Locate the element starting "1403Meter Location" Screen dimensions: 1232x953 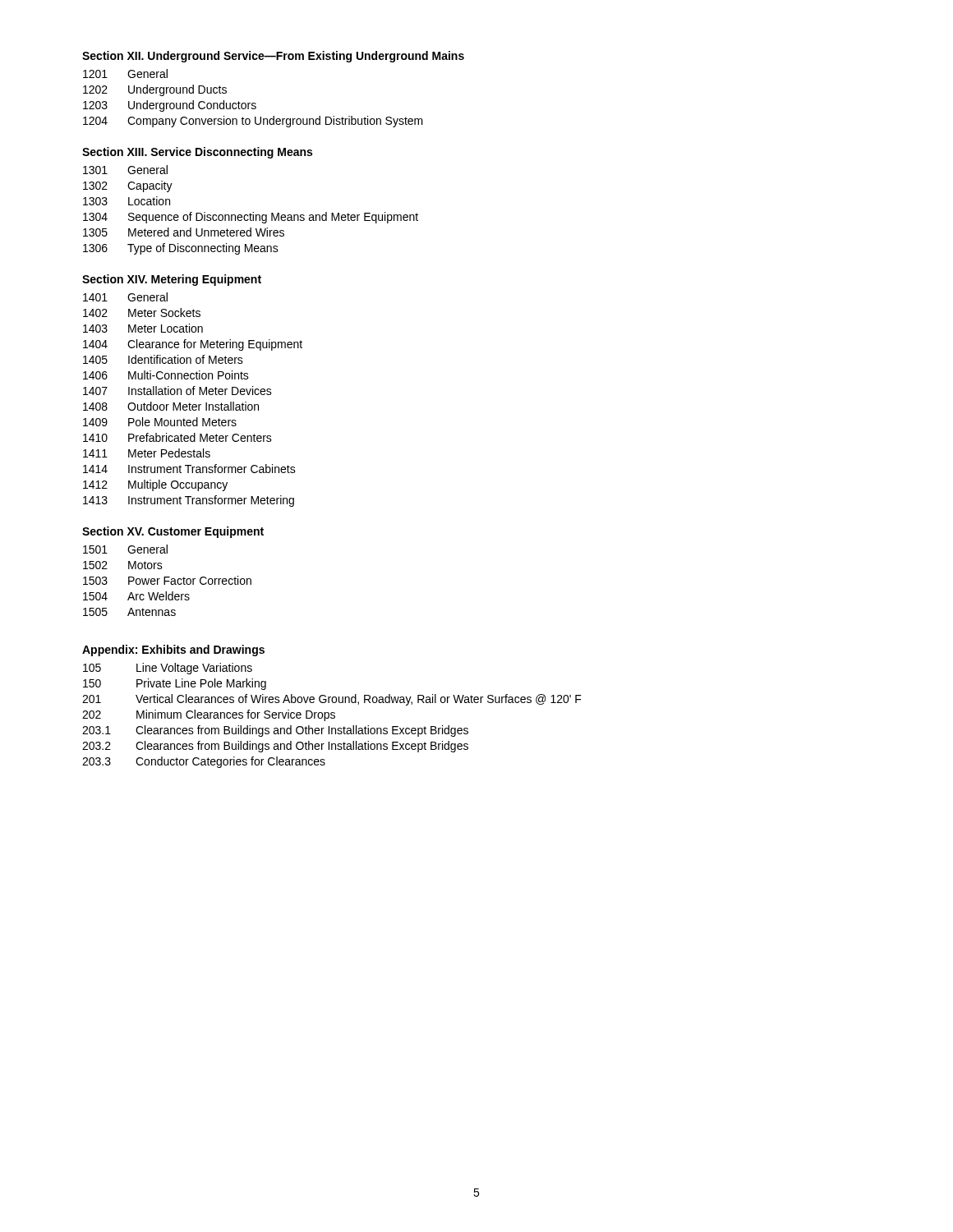143,329
